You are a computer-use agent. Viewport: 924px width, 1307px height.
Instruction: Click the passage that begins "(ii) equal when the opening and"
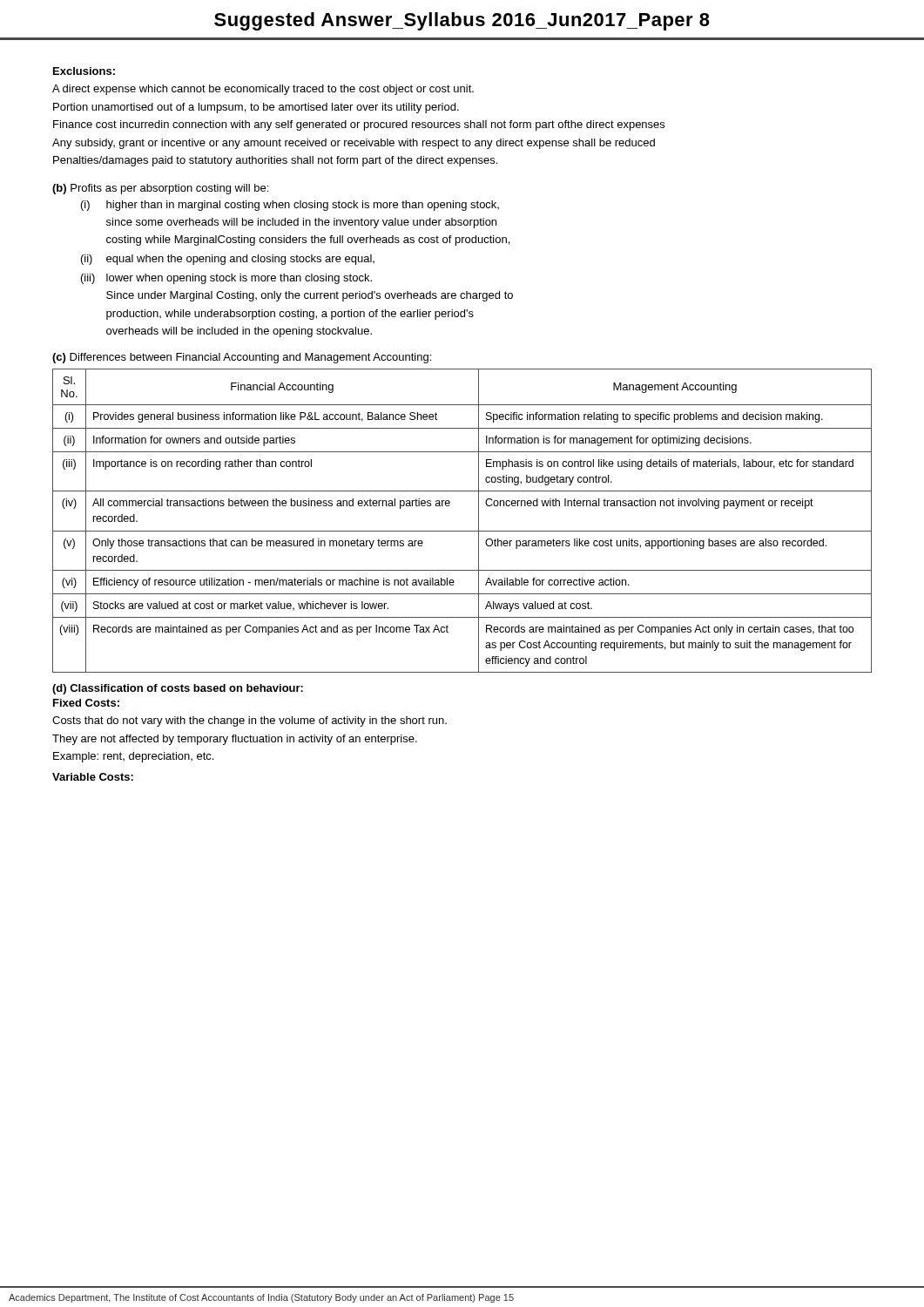pyautogui.click(x=228, y=259)
